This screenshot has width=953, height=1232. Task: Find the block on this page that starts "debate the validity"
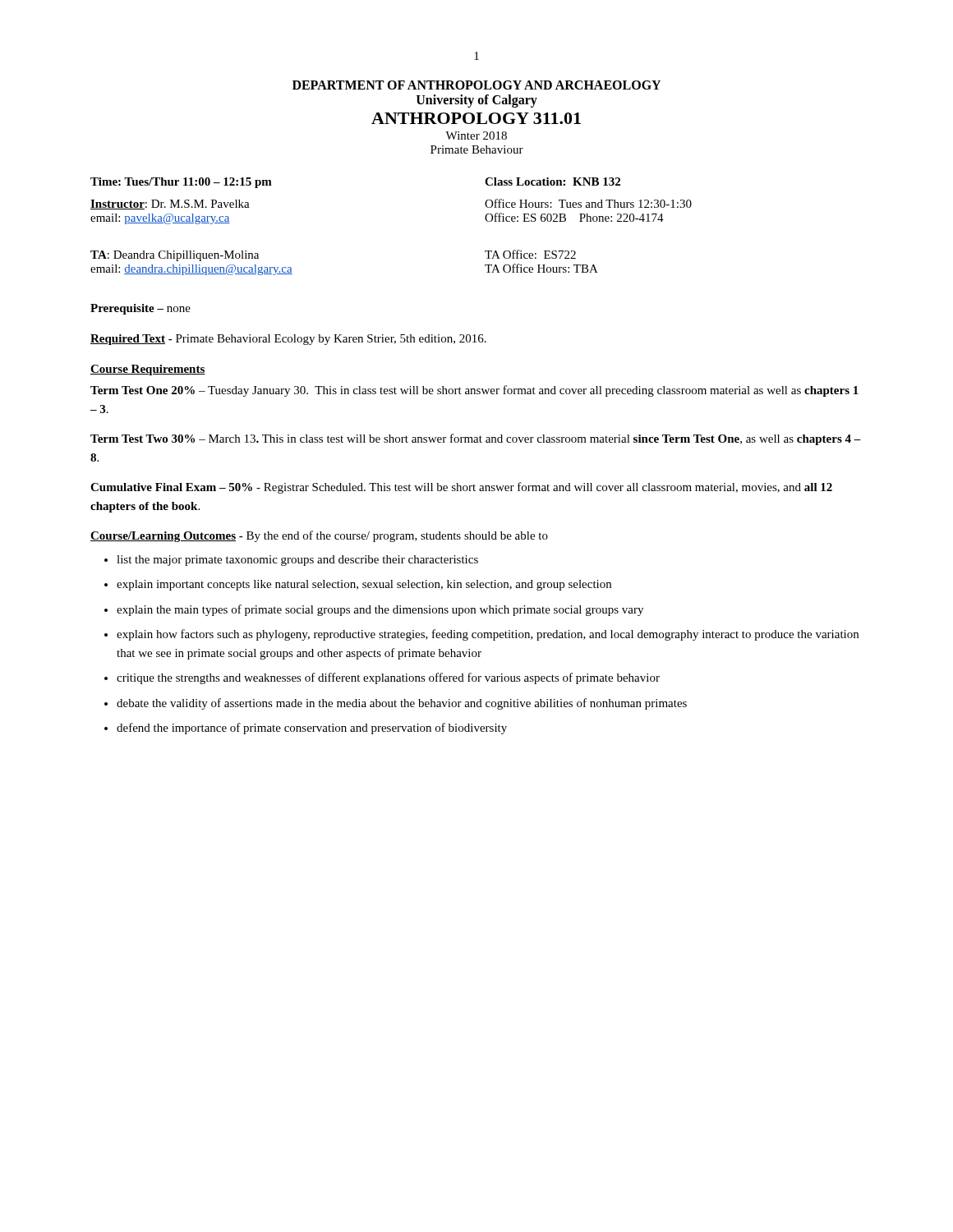click(402, 703)
